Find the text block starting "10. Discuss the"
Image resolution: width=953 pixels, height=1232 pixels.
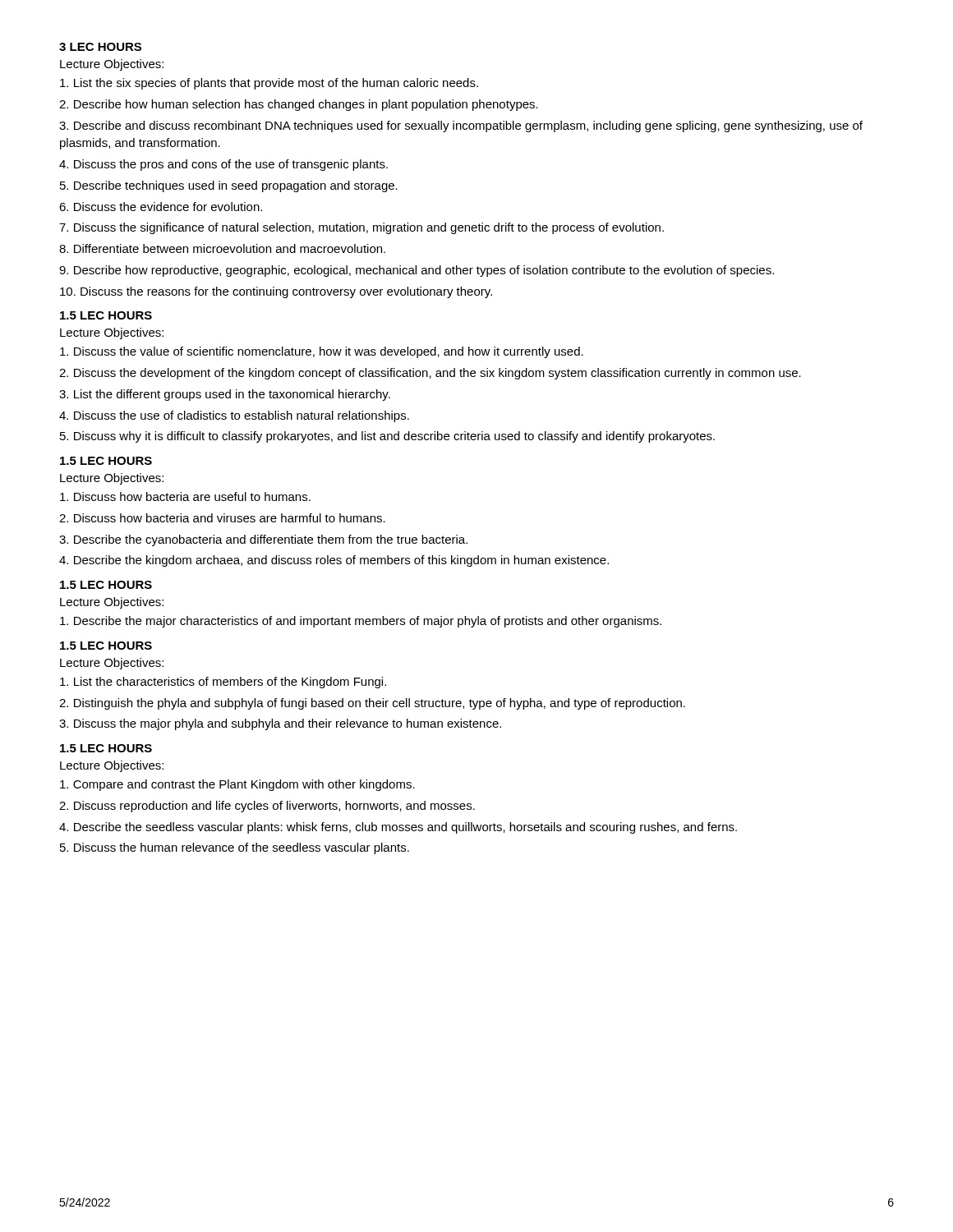[x=276, y=291]
